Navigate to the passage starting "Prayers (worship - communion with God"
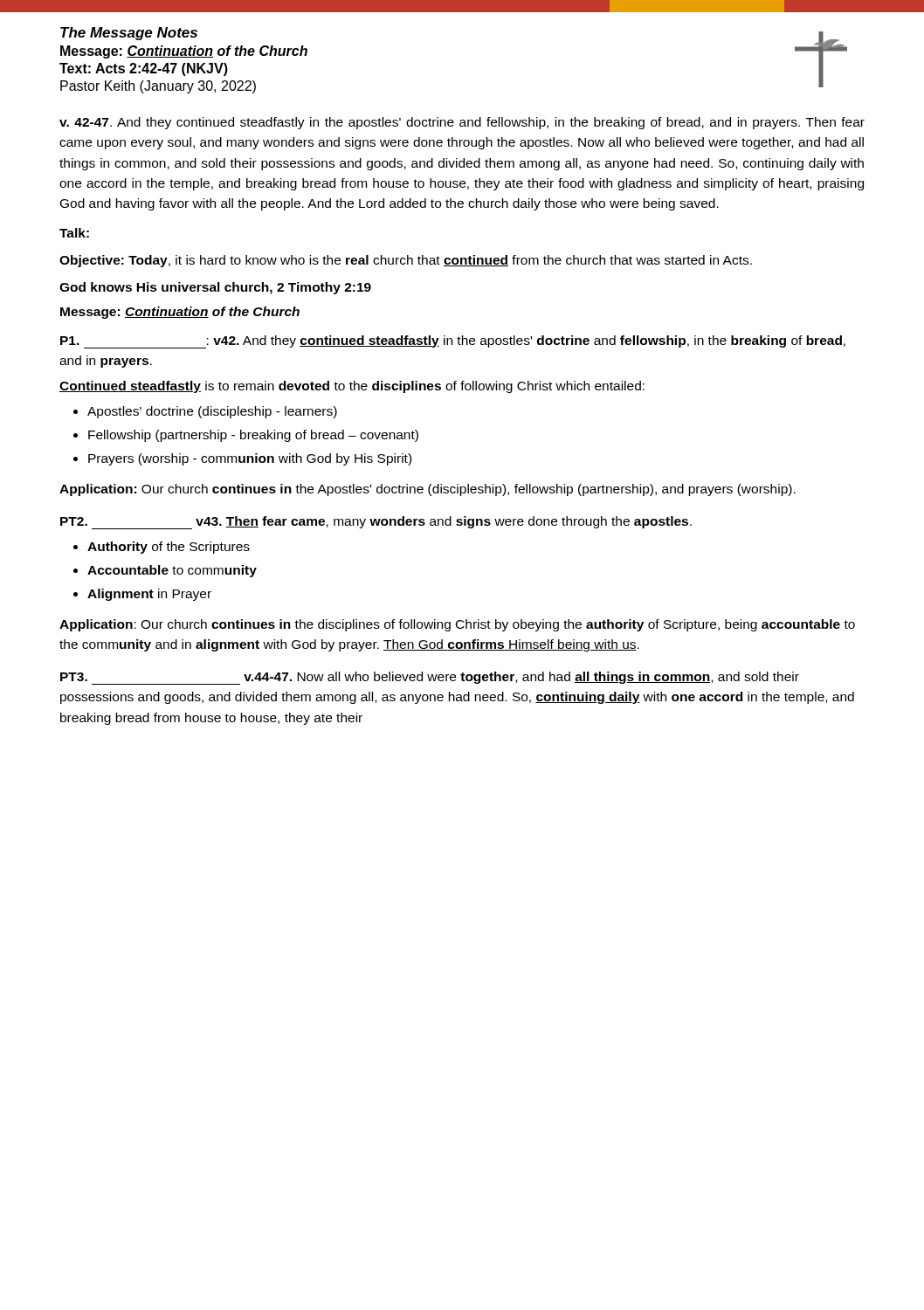The image size is (924, 1310). (x=250, y=458)
